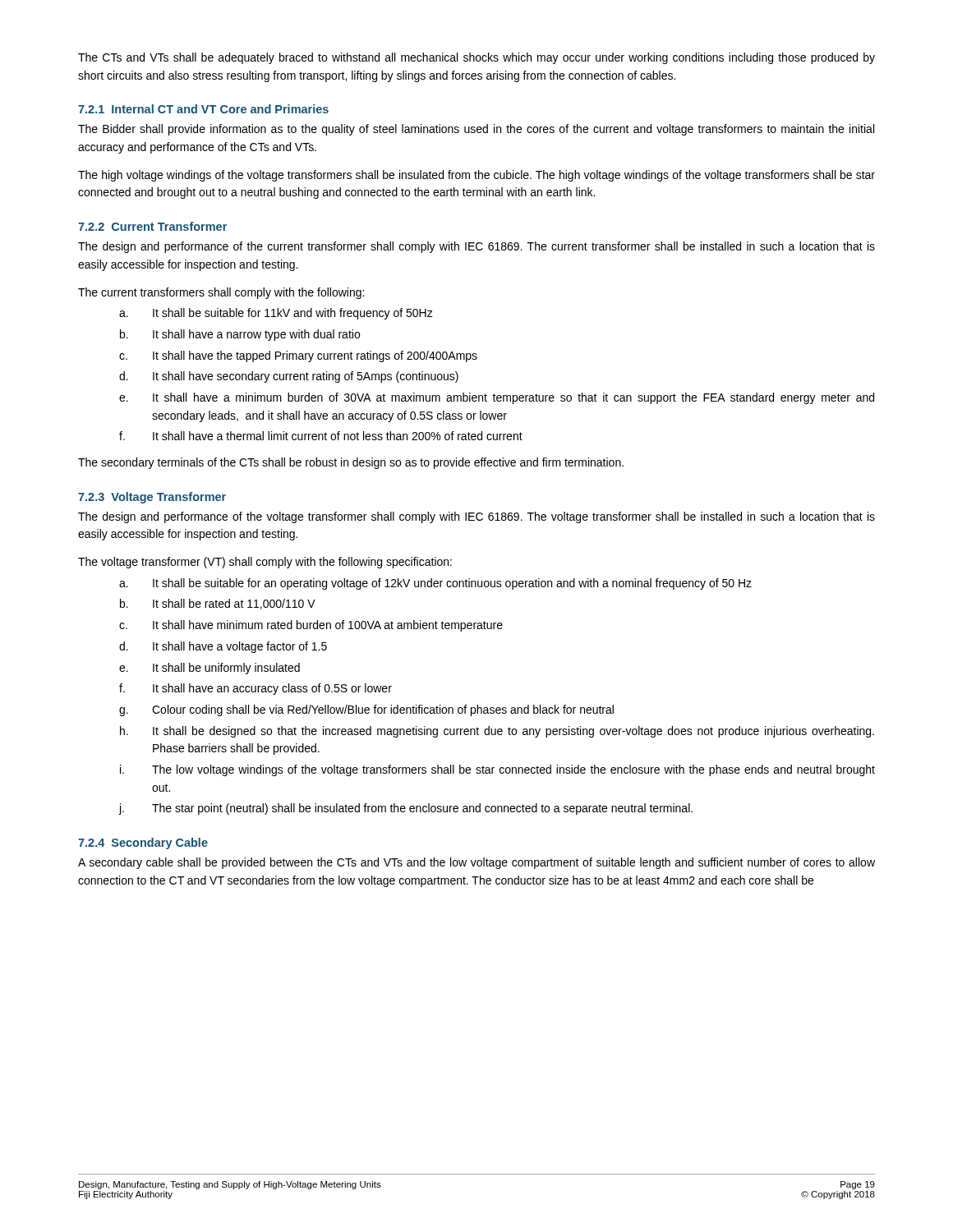The height and width of the screenshot is (1232, 953).
Task: Locate the text "7.2.3 Voltage Transformer"
Action: pos(152,497)
